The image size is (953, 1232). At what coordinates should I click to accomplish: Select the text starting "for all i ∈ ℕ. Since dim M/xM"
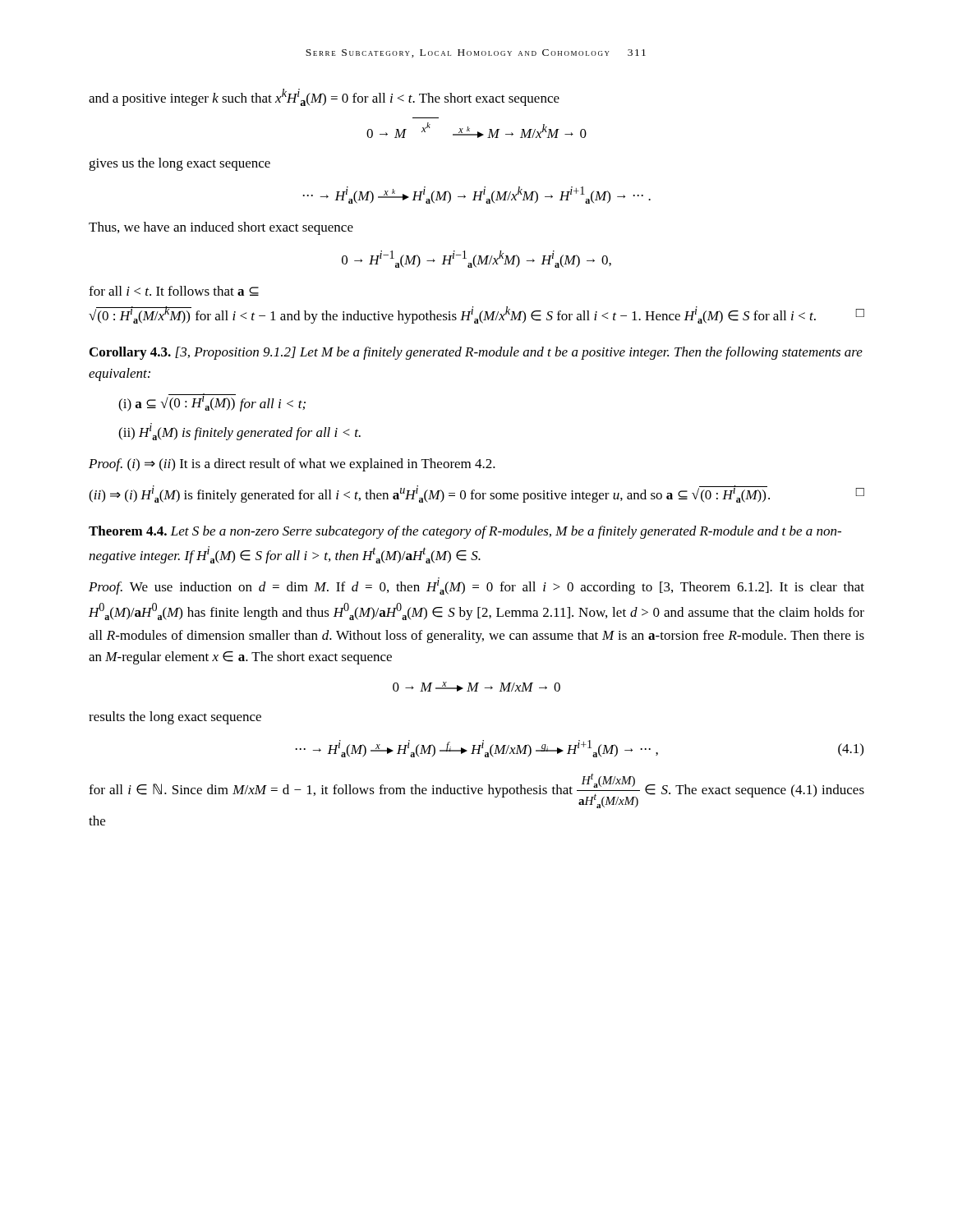coord(476,800)
